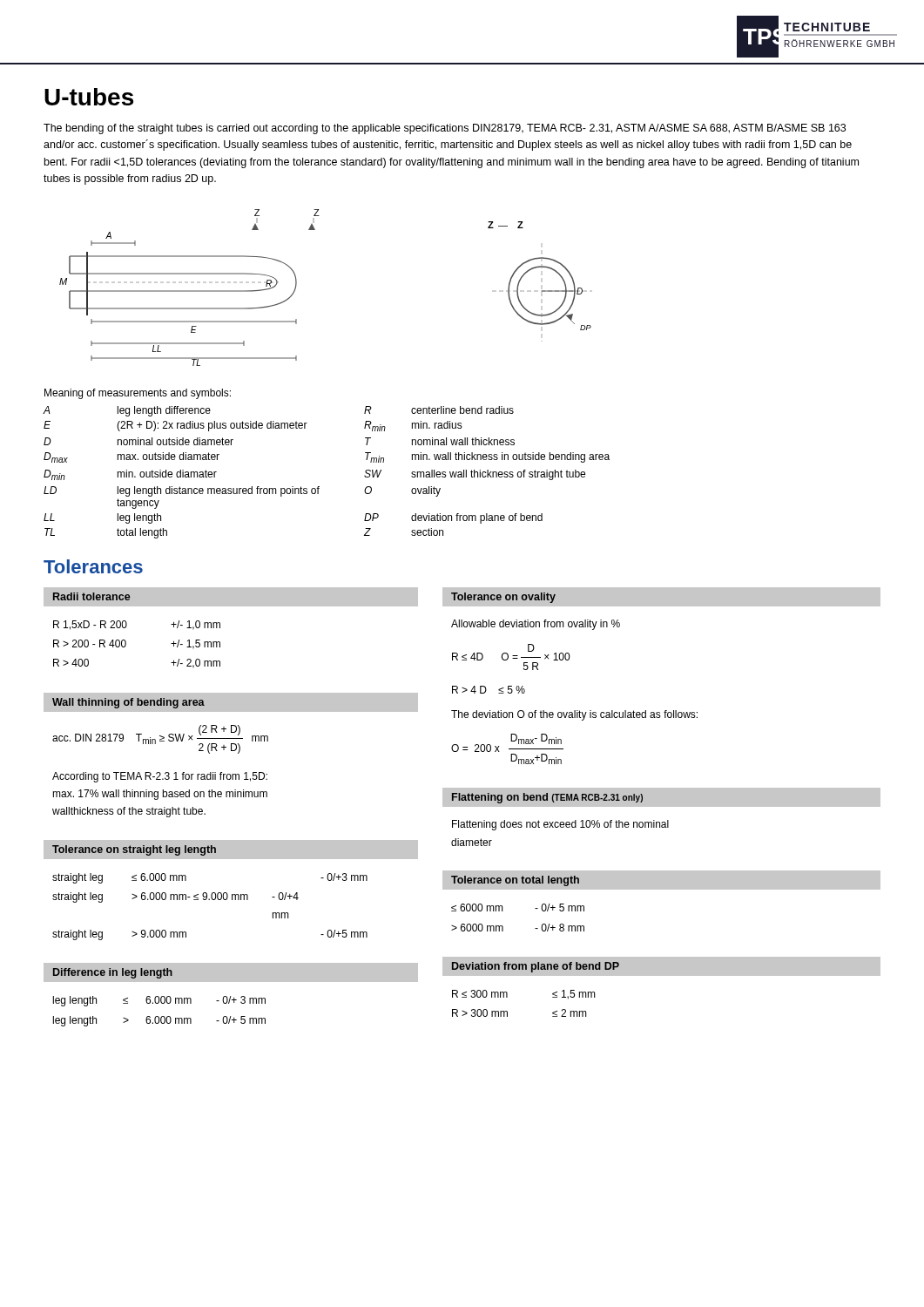The image size is (924, 1307).
Task: Point to the block beginning "Flattening does not exceed 10% of"
Action: tap(560, 834)
